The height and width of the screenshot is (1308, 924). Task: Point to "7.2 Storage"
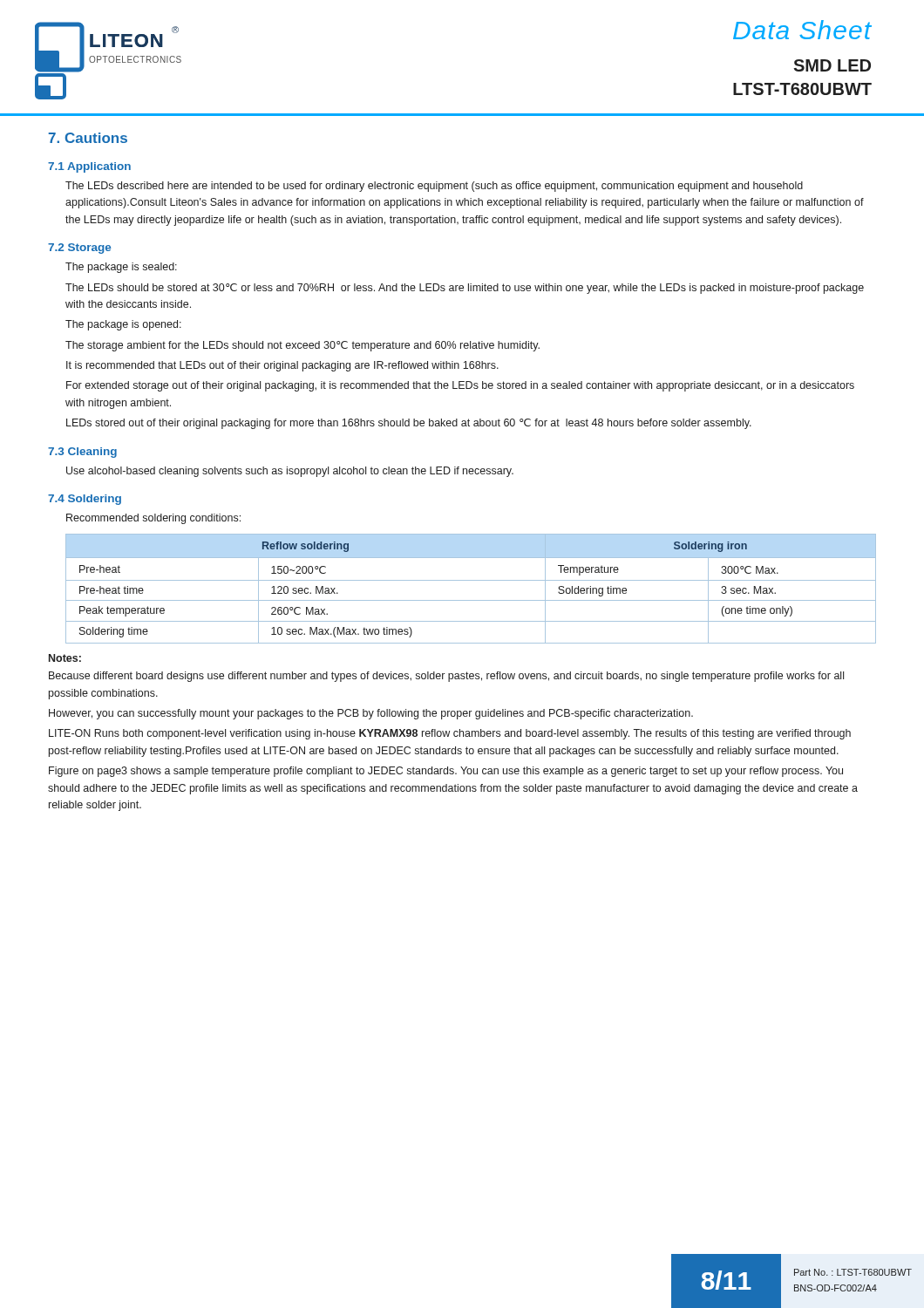coord(80,247)
